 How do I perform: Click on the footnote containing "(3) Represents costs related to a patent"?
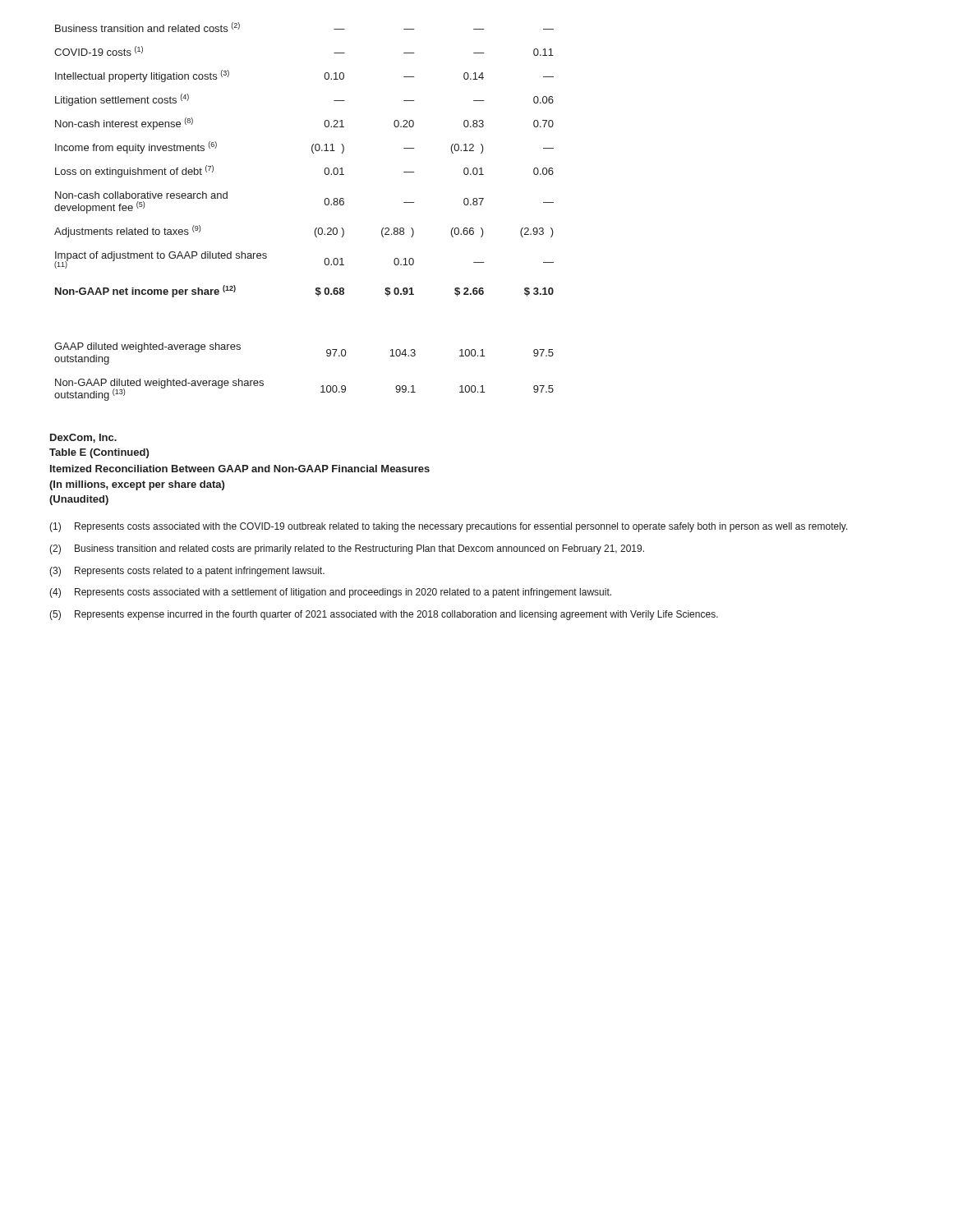coord(187,572)
